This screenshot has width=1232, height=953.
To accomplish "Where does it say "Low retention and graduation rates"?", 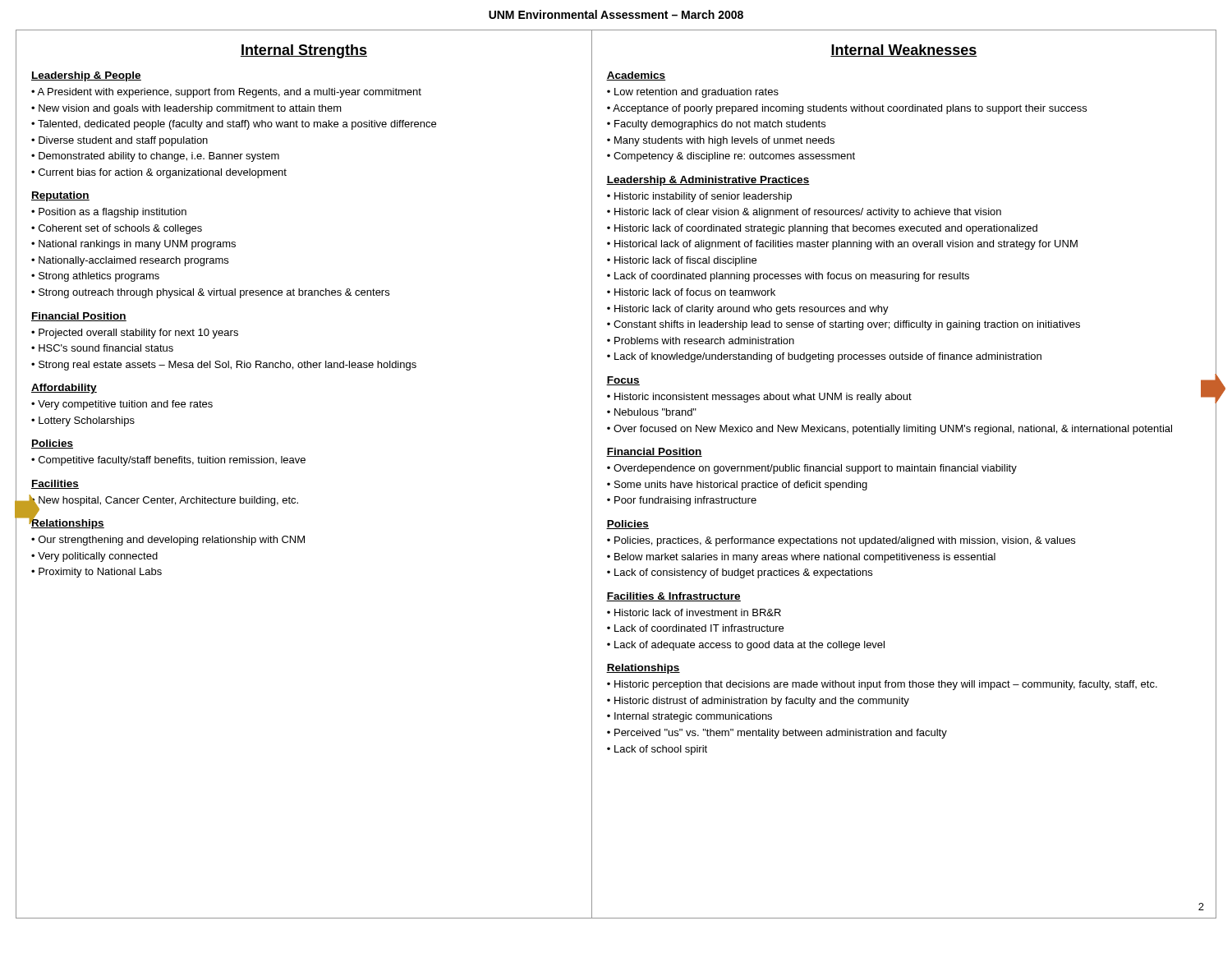I will [x=696, y=92].
